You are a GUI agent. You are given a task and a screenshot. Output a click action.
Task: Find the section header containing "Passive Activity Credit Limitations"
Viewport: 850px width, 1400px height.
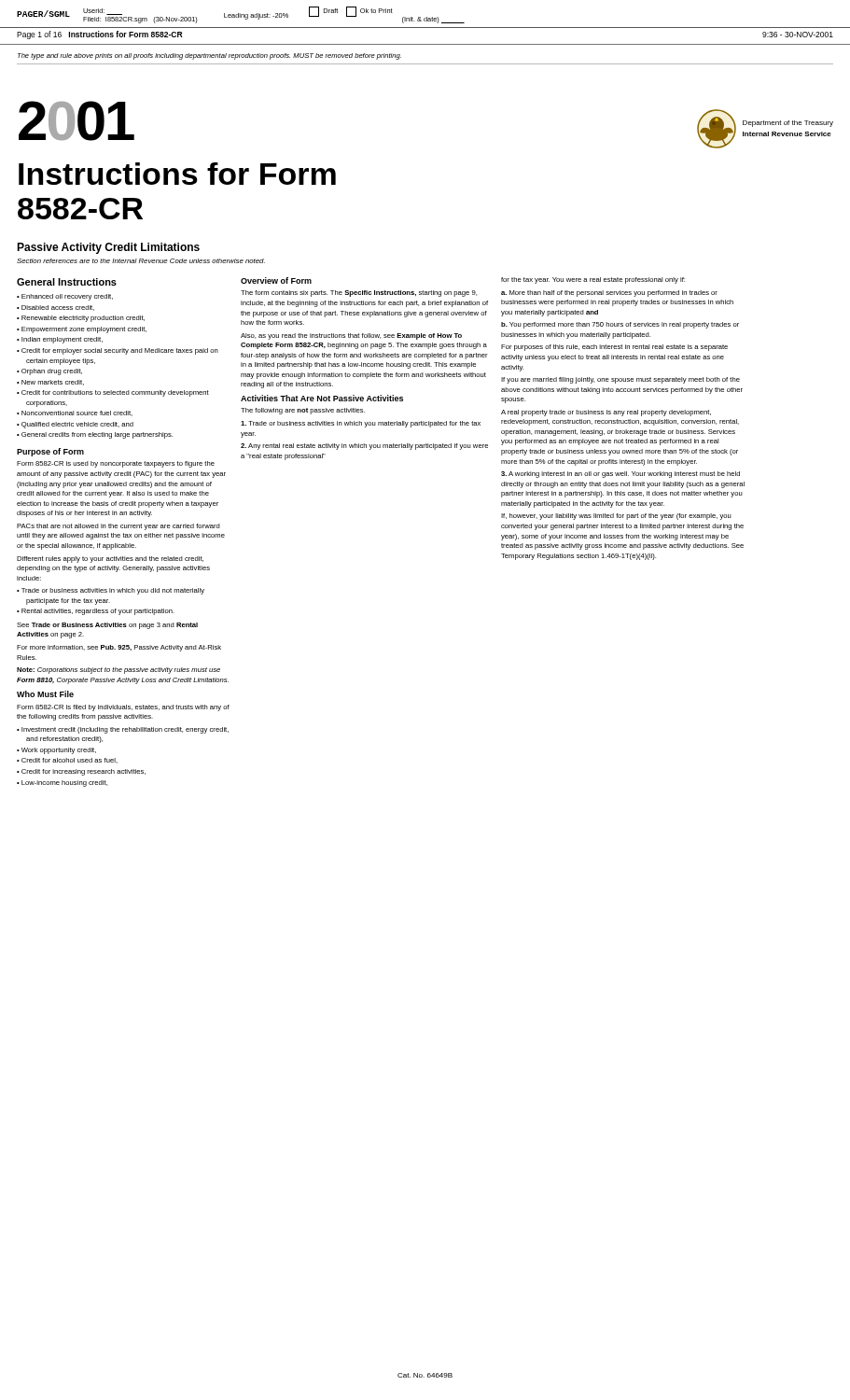coord(108,247)
